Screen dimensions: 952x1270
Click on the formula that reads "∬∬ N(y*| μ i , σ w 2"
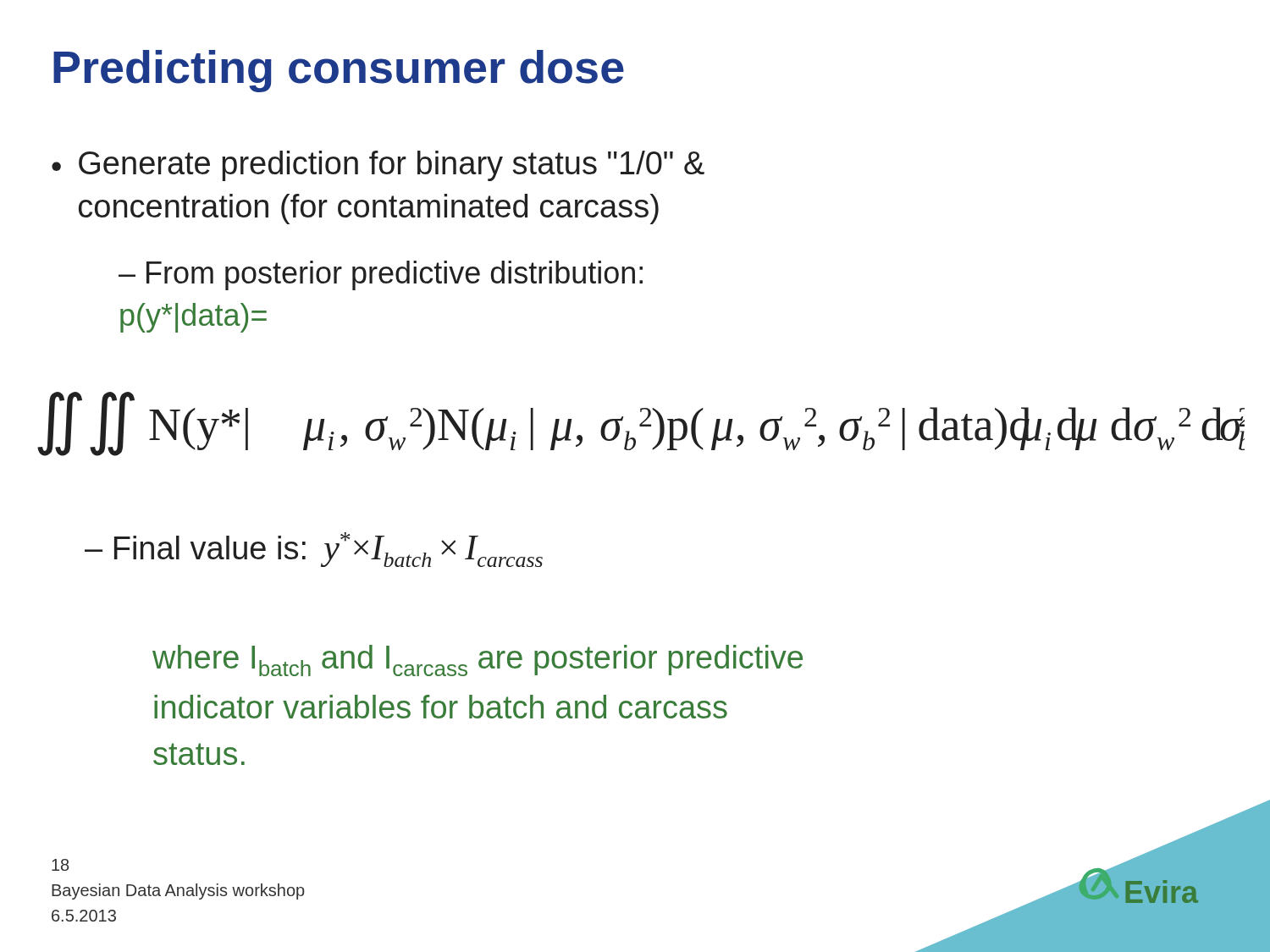click(x=635, y=416)
